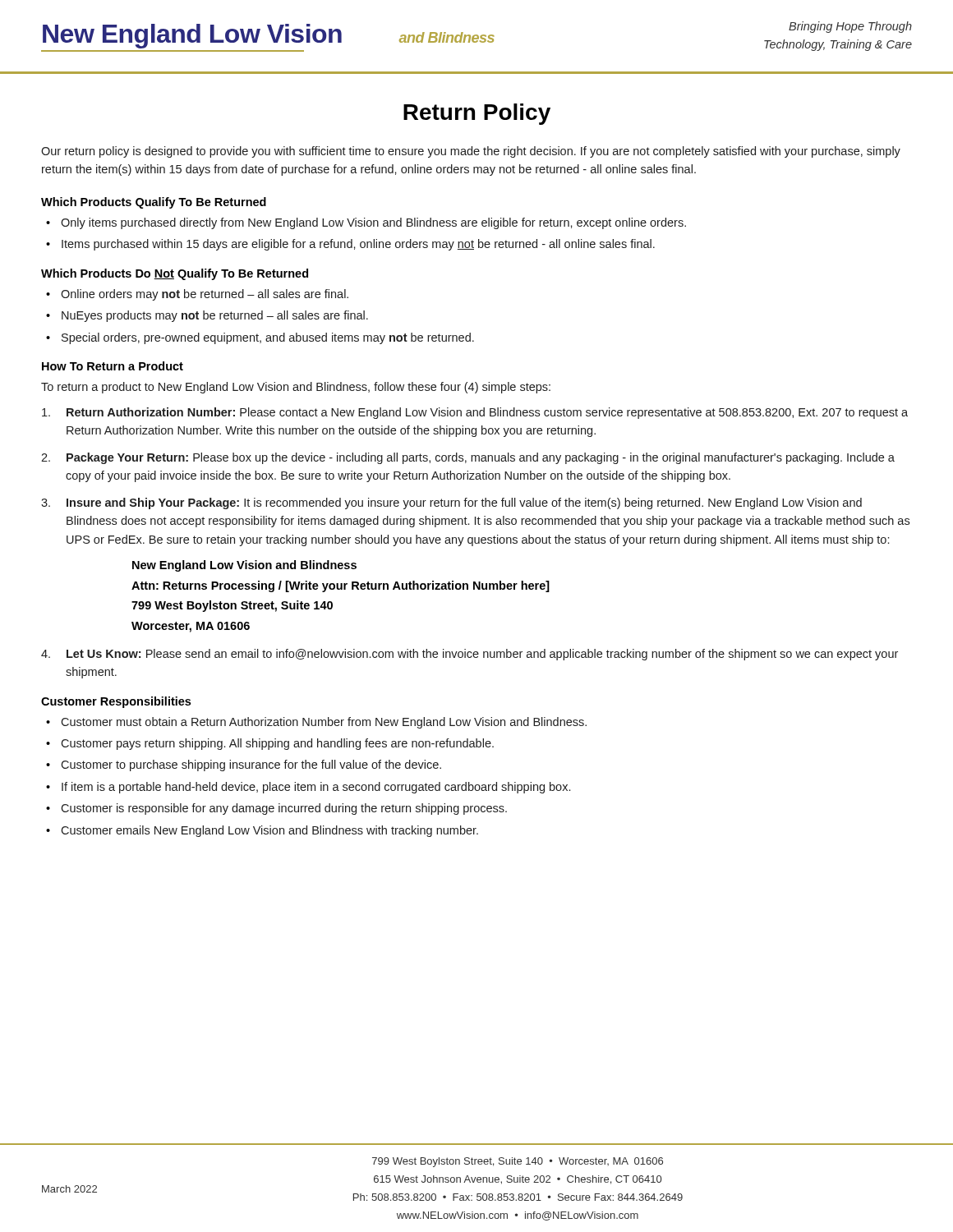This screenshot has width=953, height=1232.
Task: Find the block on this page that starts "Customer to purchase shipping"
Action: [x=251, y=765]
